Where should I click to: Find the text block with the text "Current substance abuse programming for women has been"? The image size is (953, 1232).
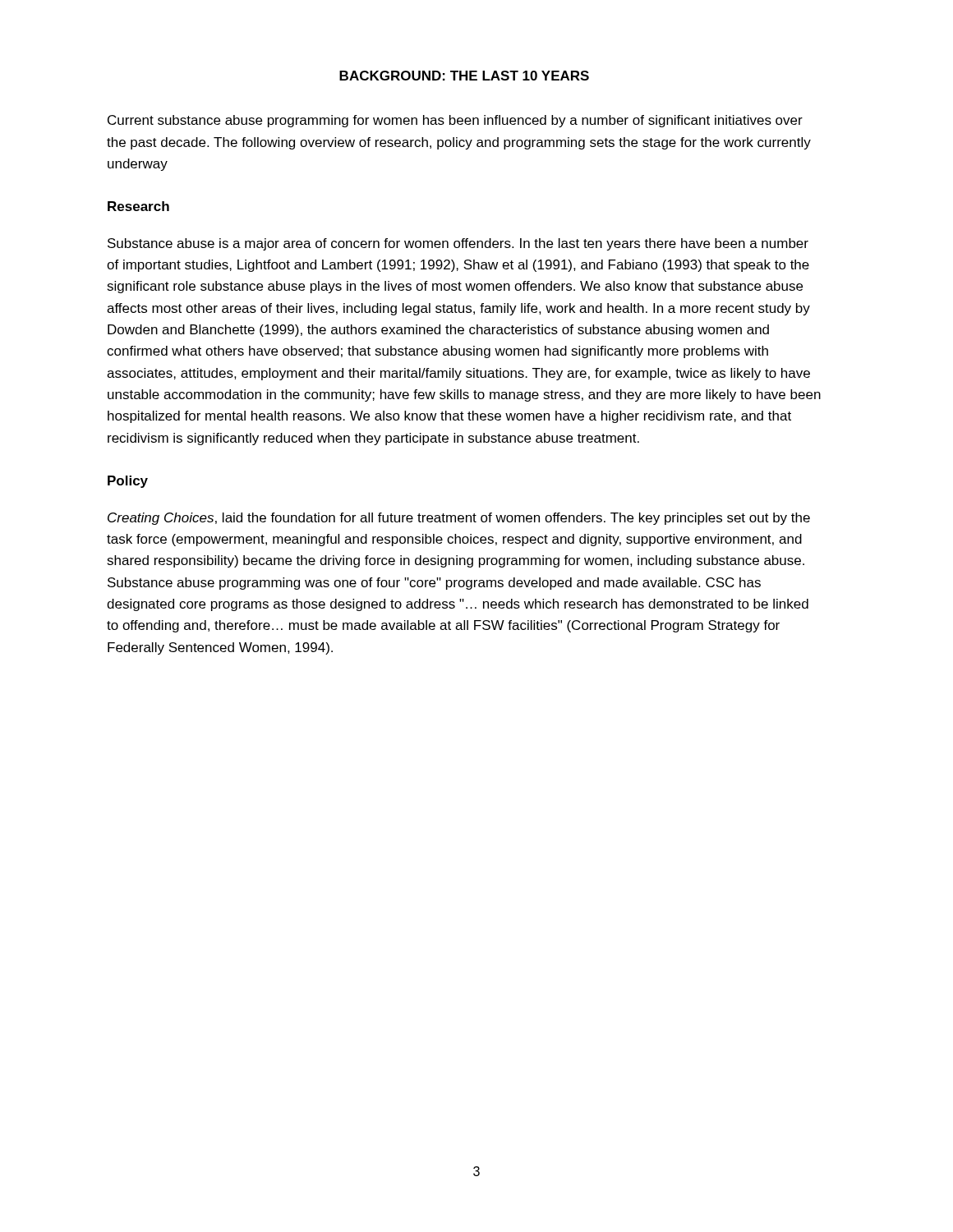[x=459, y=142]
